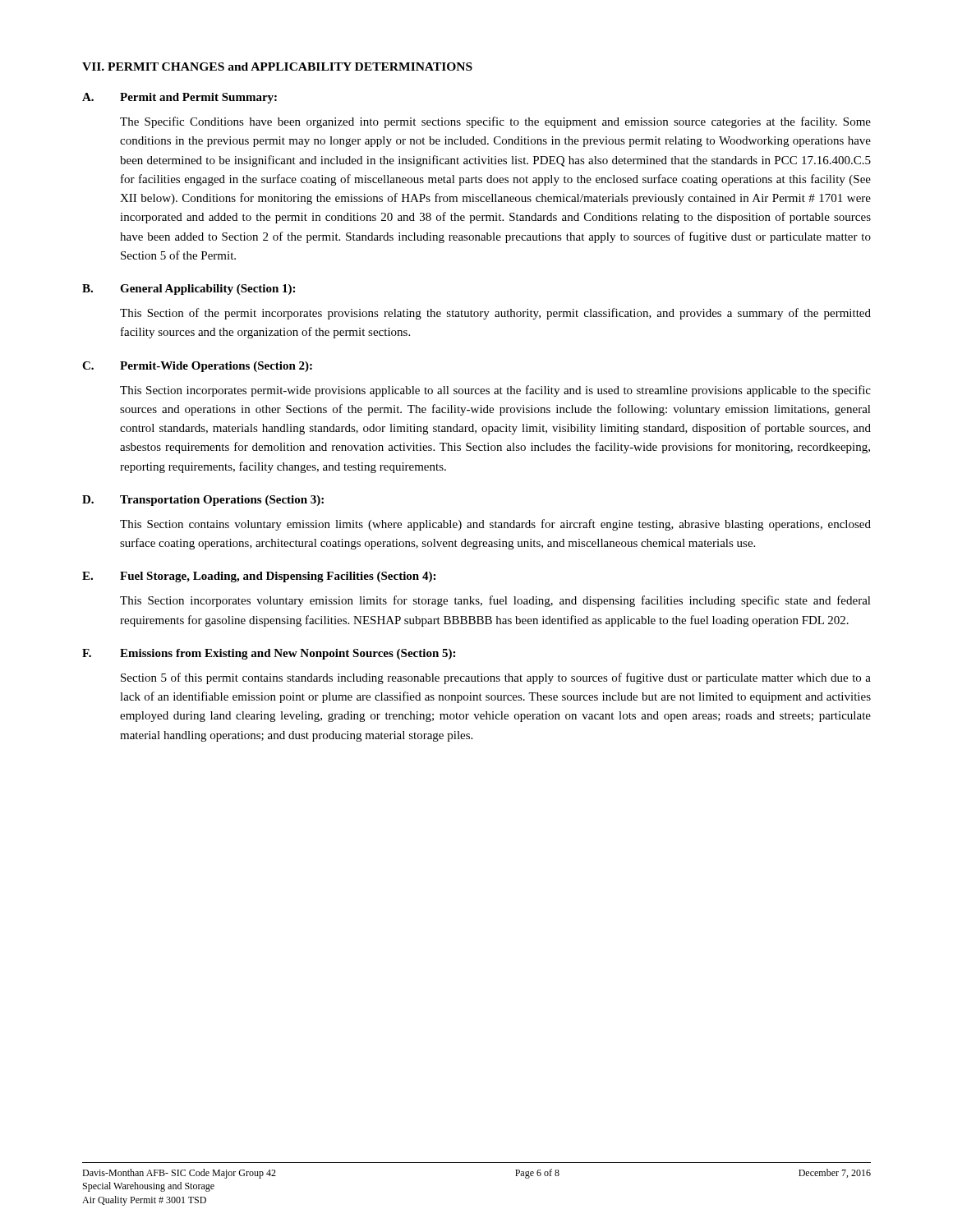Viewport: 953px width, 1232px height.
Task: Locate the text block that reads "This Section of the permit incorporates"
Action: coord(495,322)
